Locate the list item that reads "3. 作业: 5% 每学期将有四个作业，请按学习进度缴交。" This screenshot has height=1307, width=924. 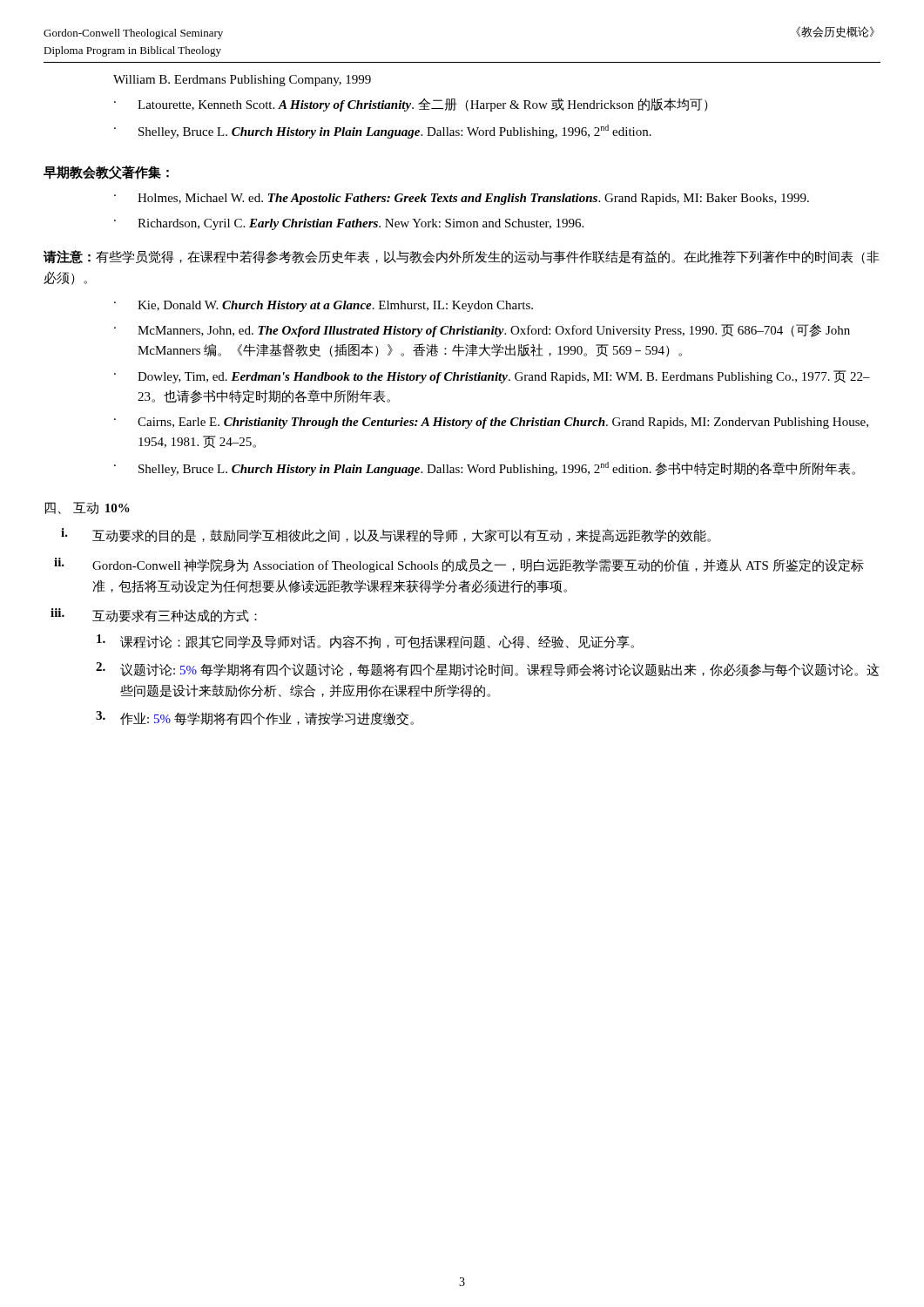pyautogui.click(x=255, y=718)
